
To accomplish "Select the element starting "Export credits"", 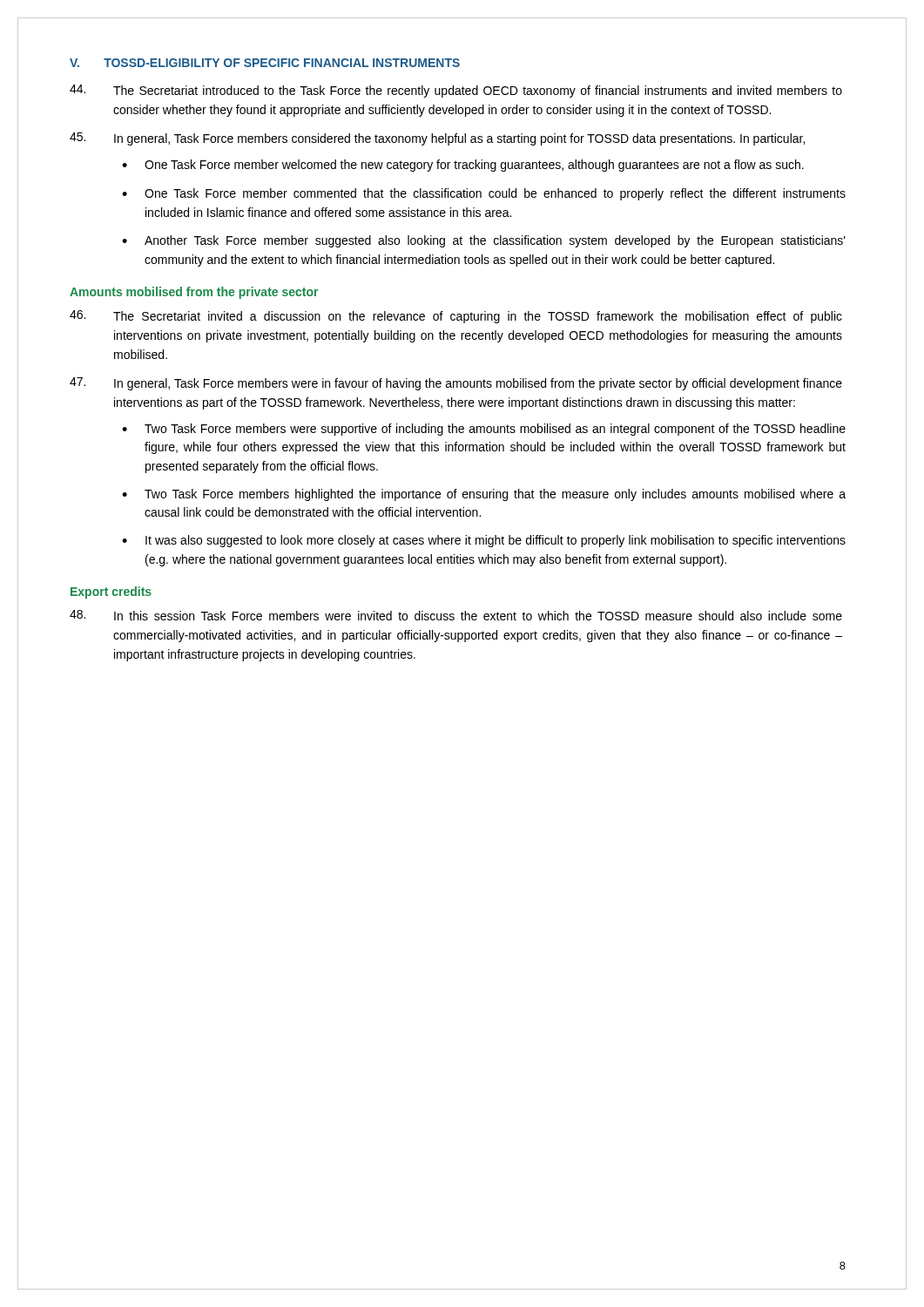I will [111, 592].
